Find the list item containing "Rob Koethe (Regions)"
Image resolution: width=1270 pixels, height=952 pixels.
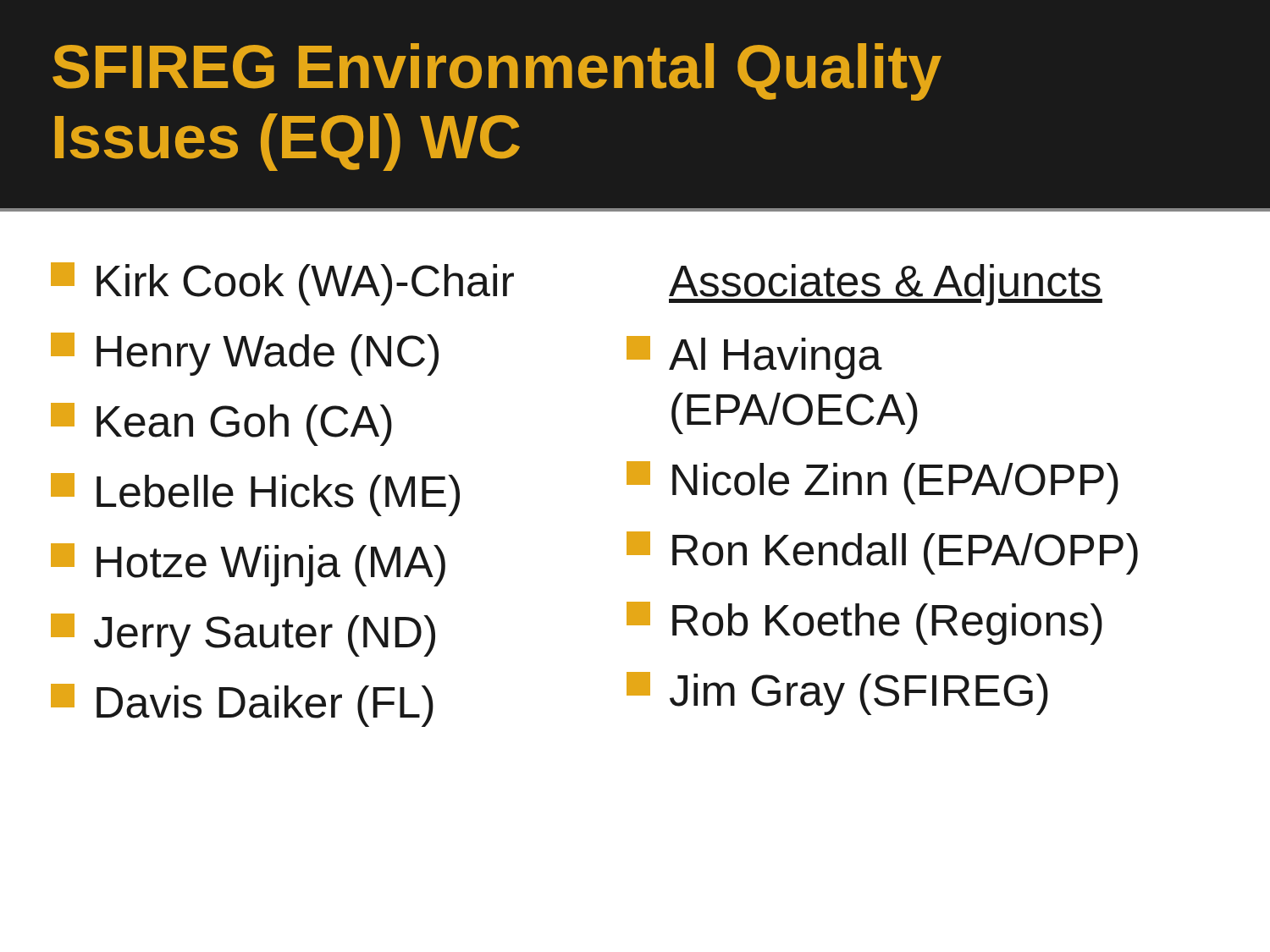coord(866,620)
